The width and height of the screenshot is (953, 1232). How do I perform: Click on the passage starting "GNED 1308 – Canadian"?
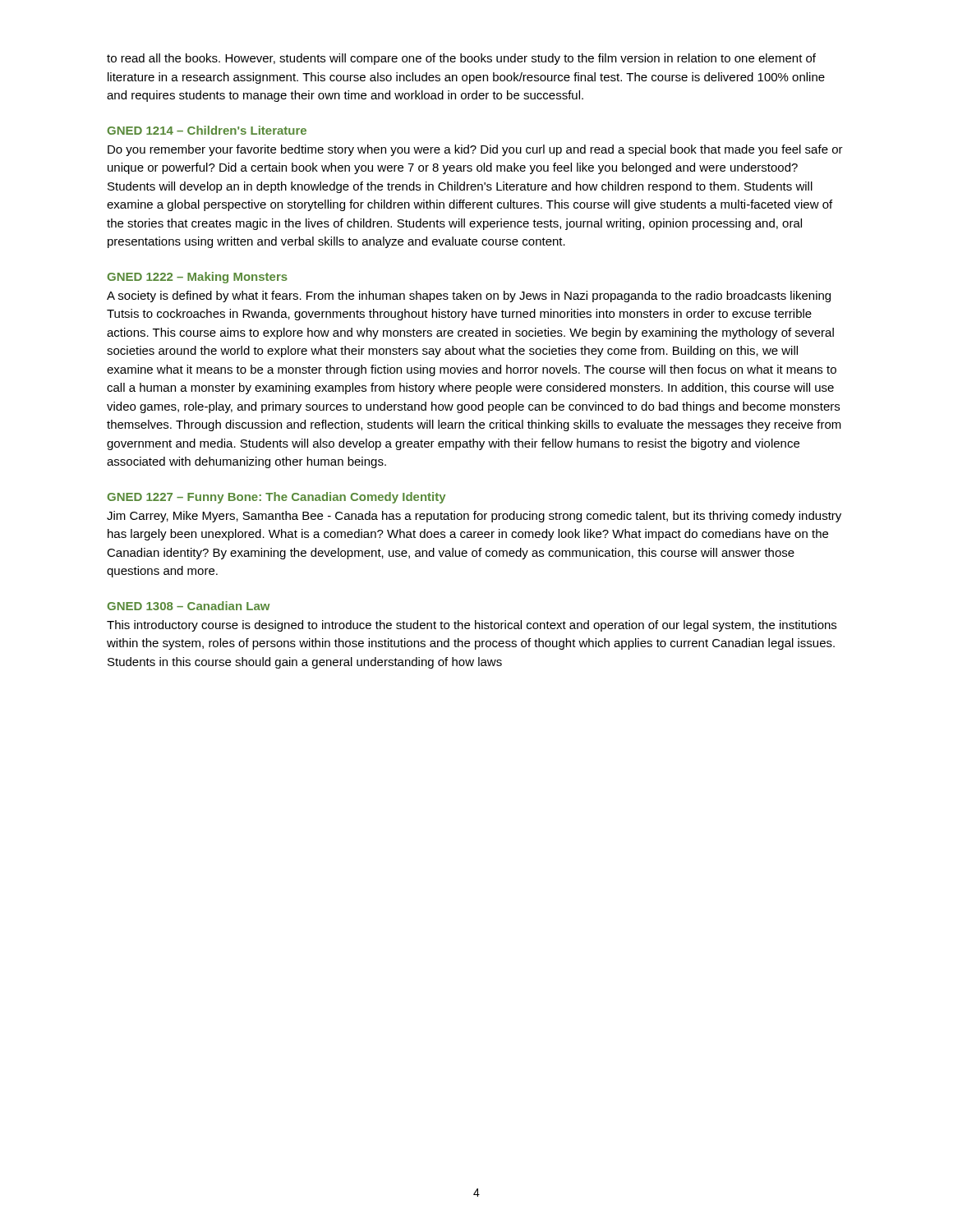[188, 605]
